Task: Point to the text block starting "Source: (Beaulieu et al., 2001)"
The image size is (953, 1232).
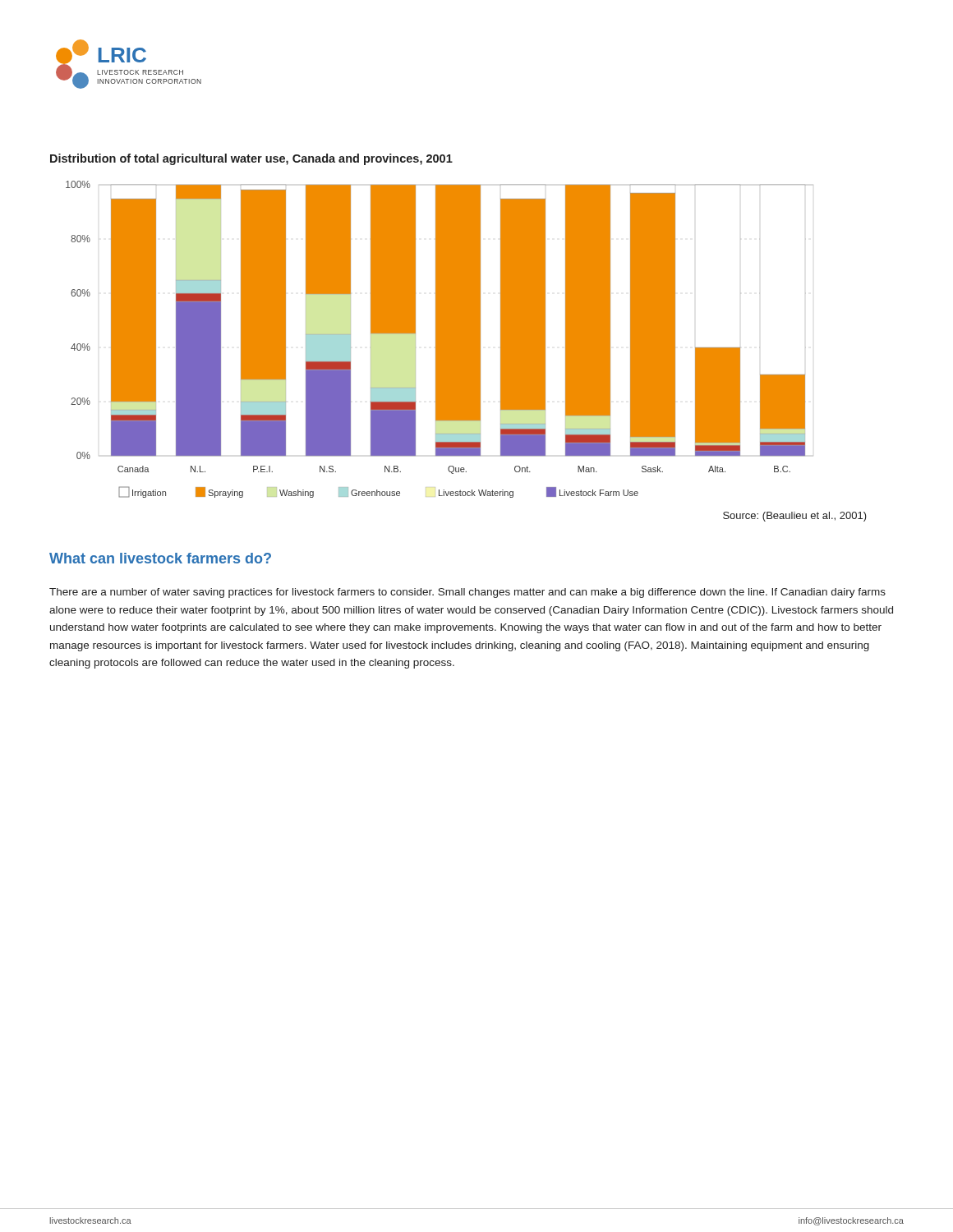Action: 795,515
